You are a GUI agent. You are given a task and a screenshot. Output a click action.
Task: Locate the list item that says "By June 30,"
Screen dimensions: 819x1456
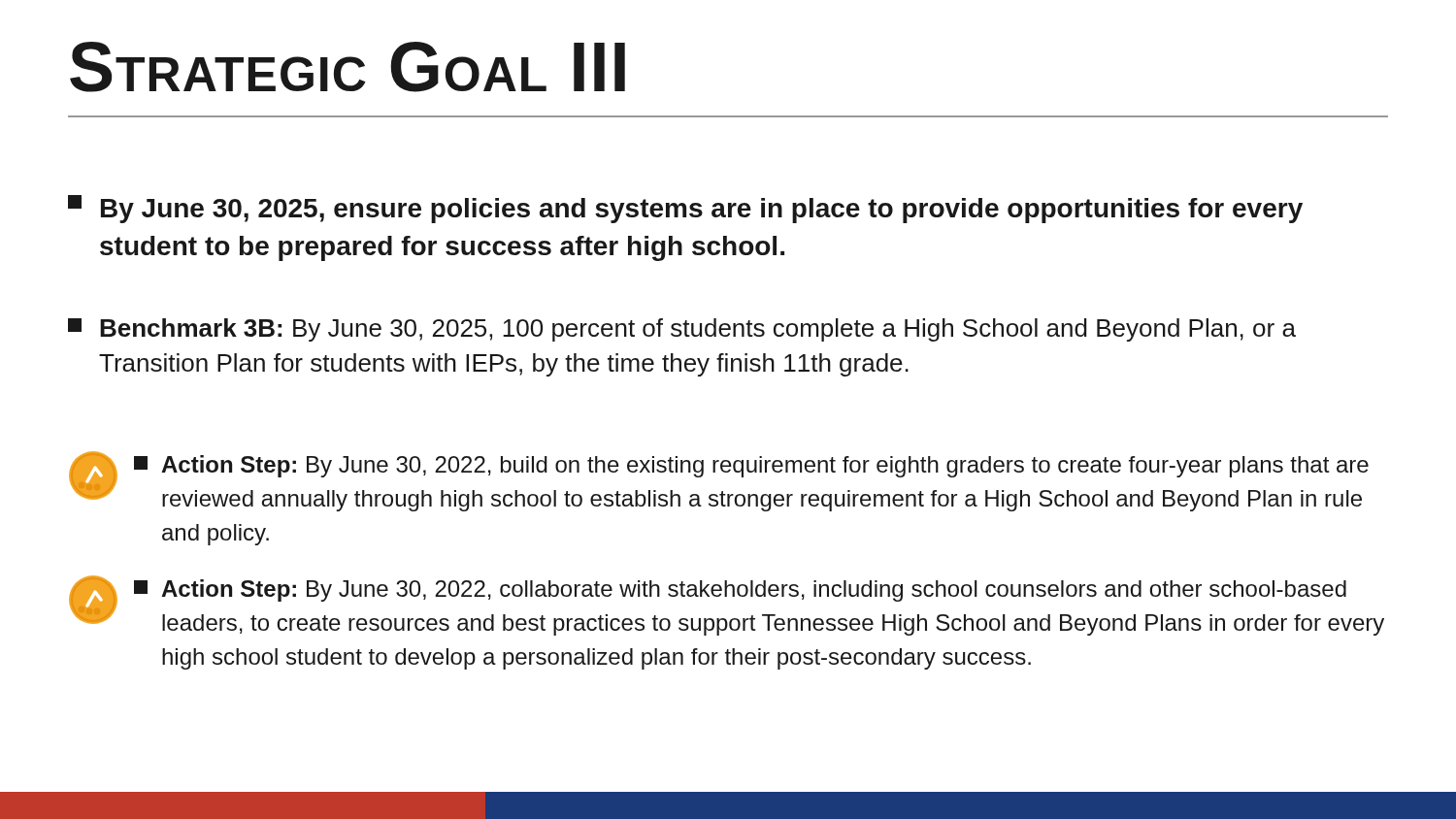tap(728, 227)
